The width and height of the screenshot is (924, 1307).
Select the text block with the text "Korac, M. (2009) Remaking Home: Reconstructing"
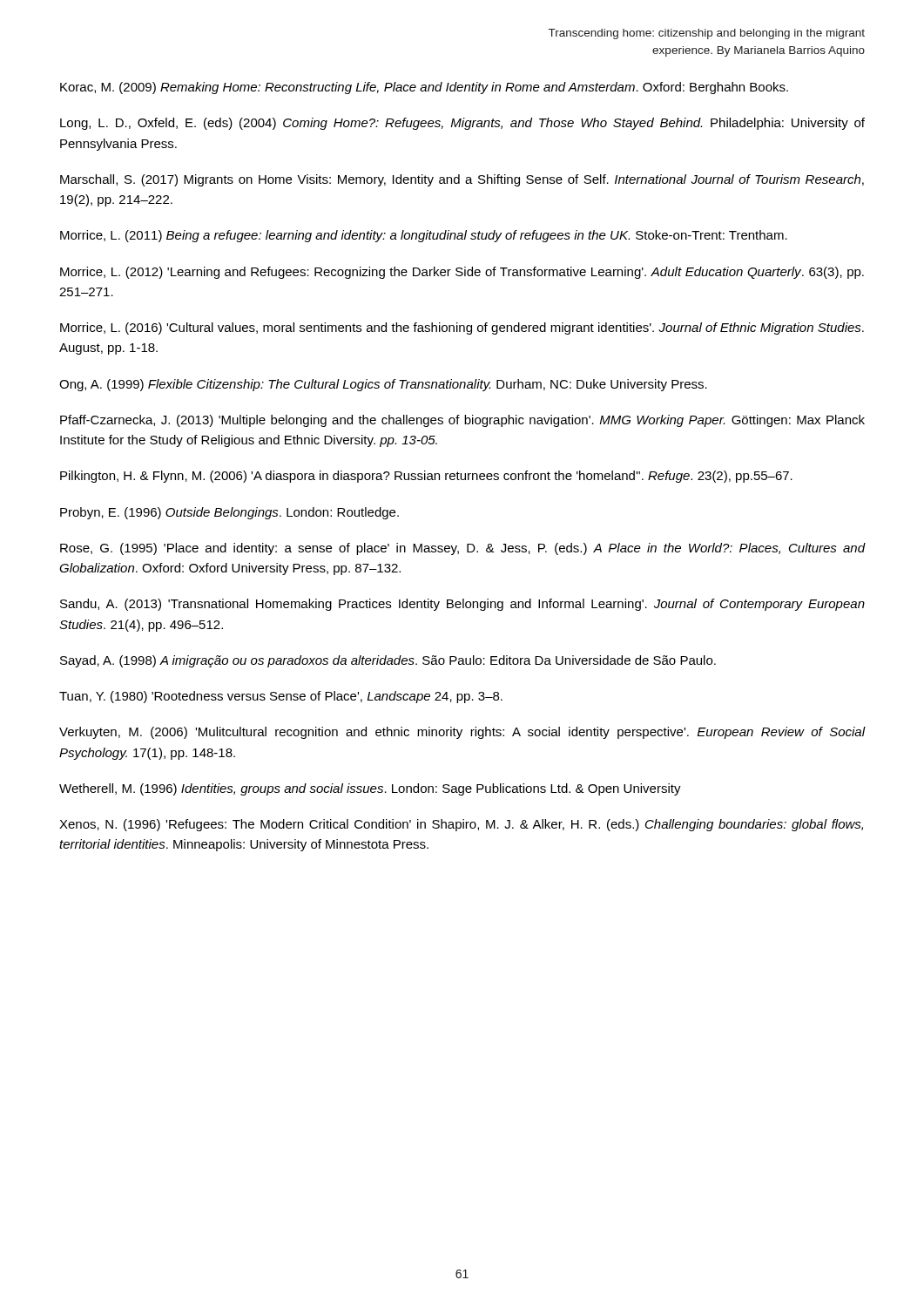(x=424, y=87)
